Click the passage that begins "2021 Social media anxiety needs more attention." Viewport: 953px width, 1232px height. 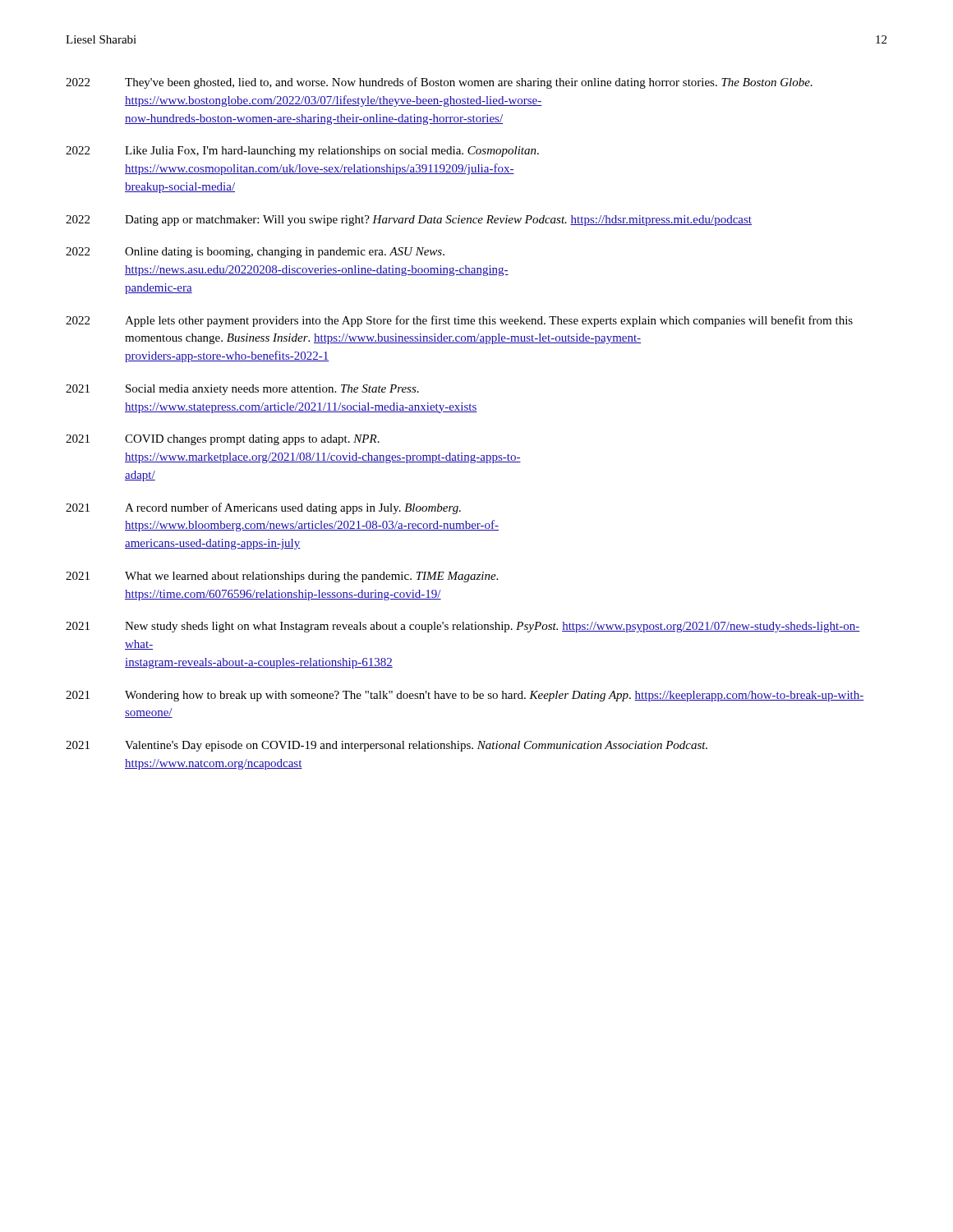pyautogui.click(x=476, y=398)
